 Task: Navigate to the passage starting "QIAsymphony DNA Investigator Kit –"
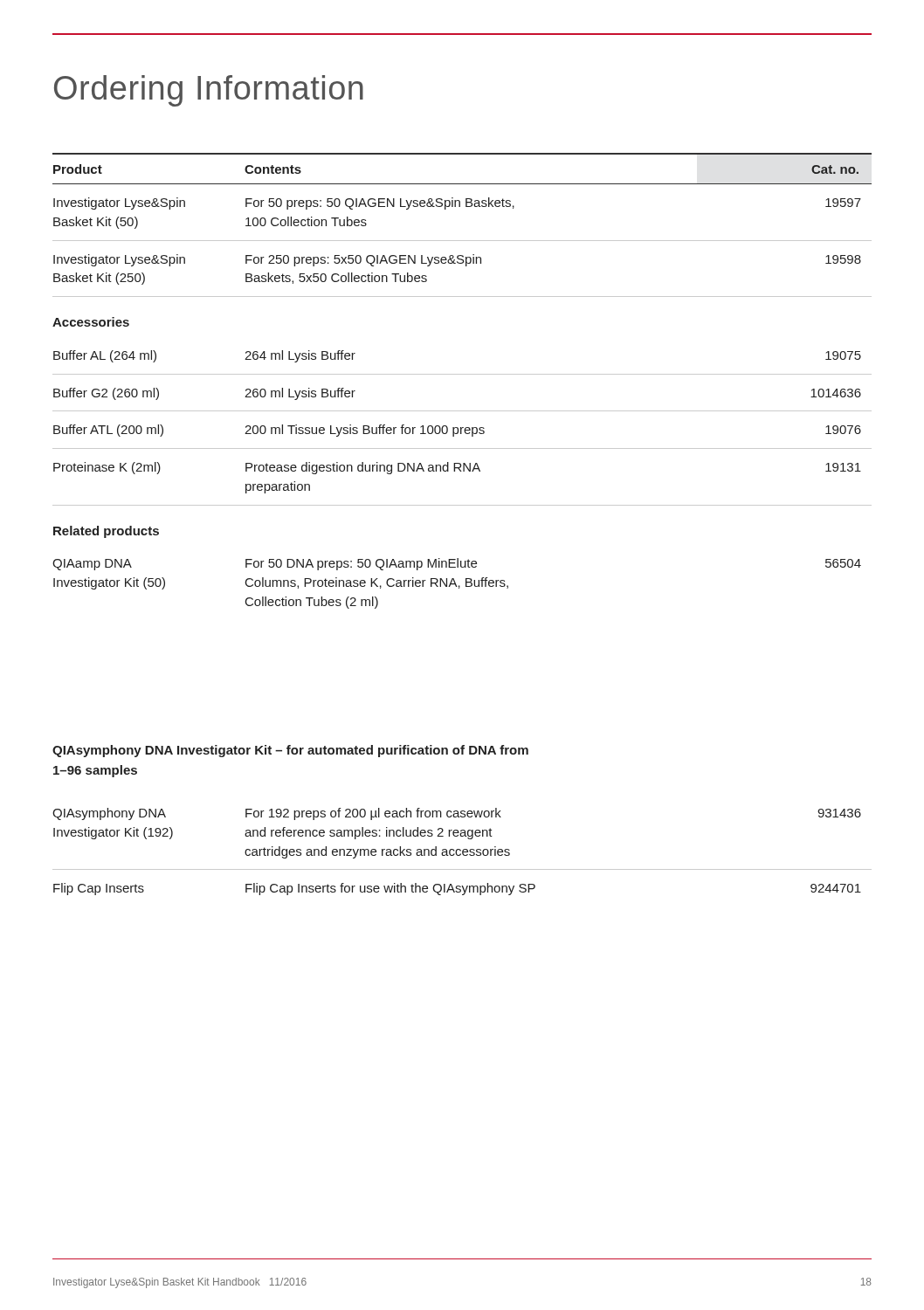tap(291, 760)
